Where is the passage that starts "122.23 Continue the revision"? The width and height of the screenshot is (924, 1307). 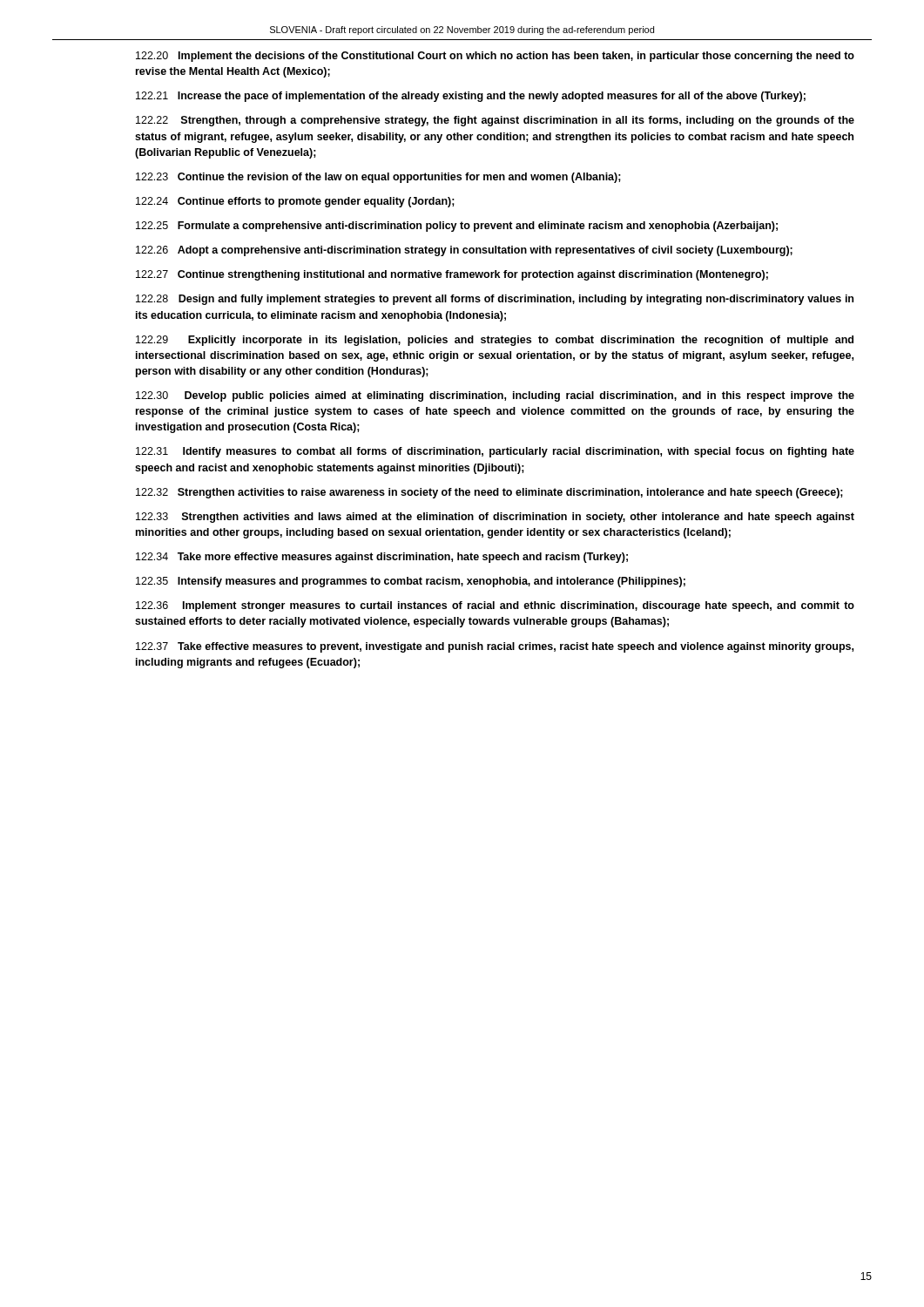click(x=378, y=177)
